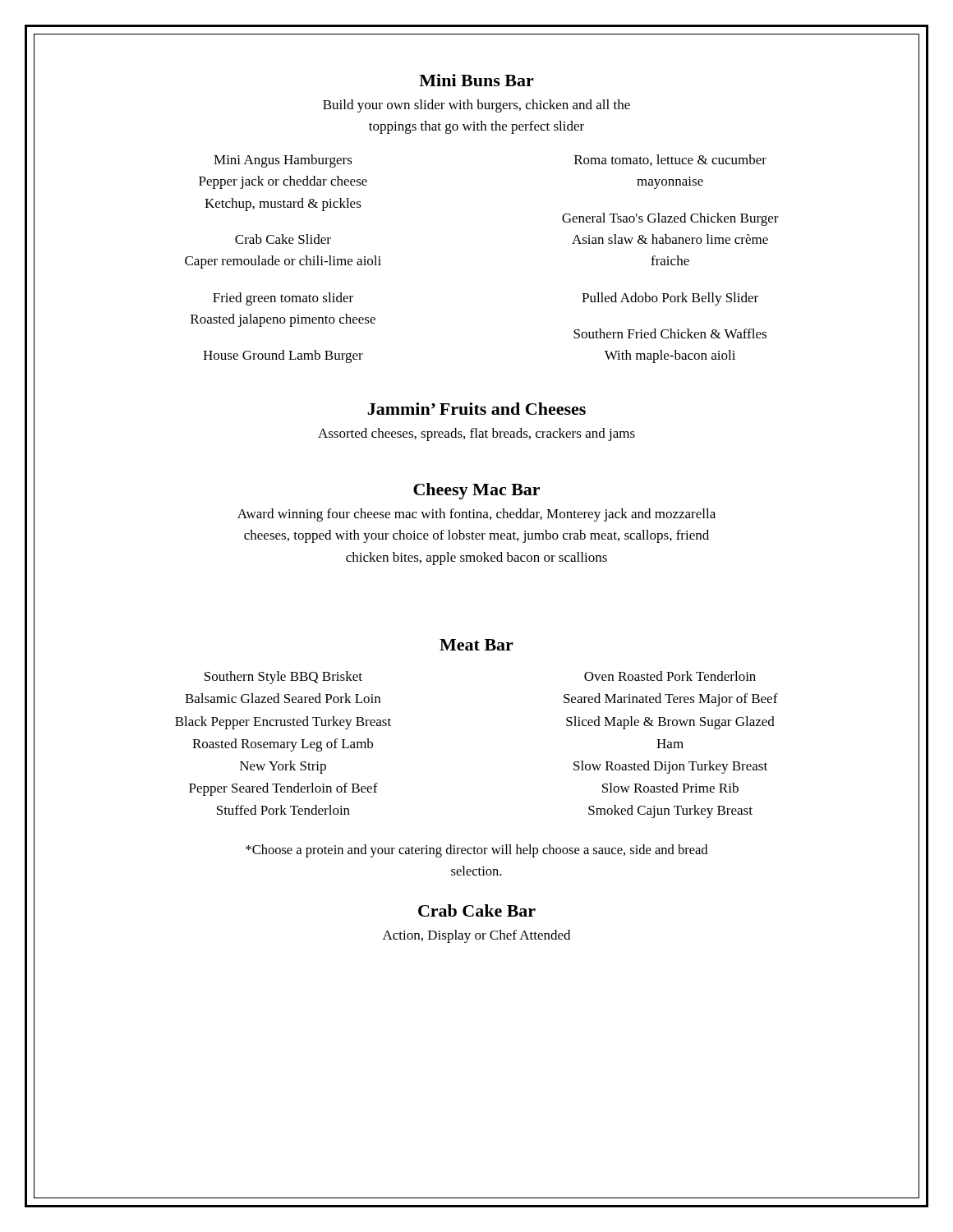Click where it says "Crab Cake Bar"

tap(476, 911)
